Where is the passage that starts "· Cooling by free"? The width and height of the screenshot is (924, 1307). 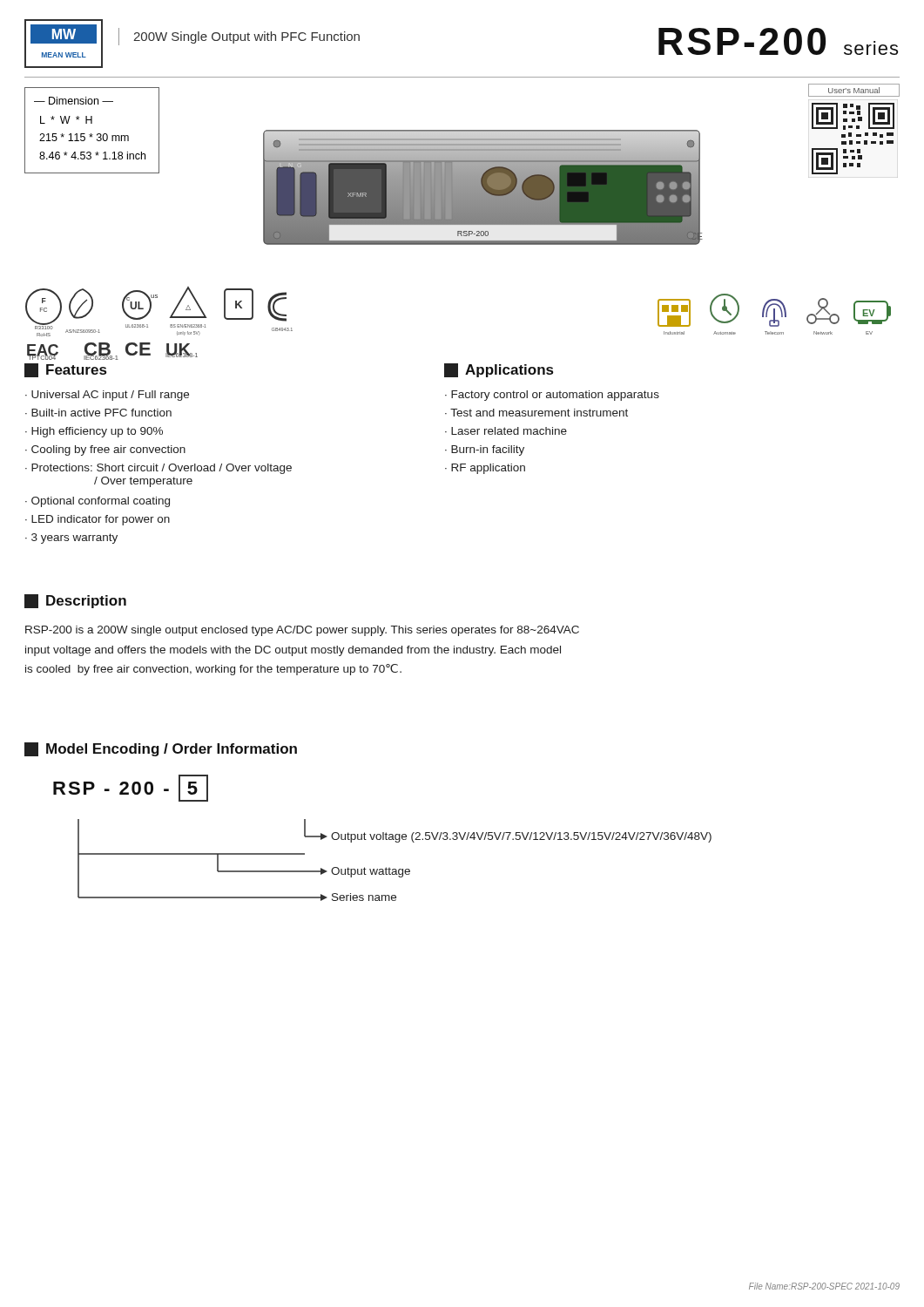(105, 449)
